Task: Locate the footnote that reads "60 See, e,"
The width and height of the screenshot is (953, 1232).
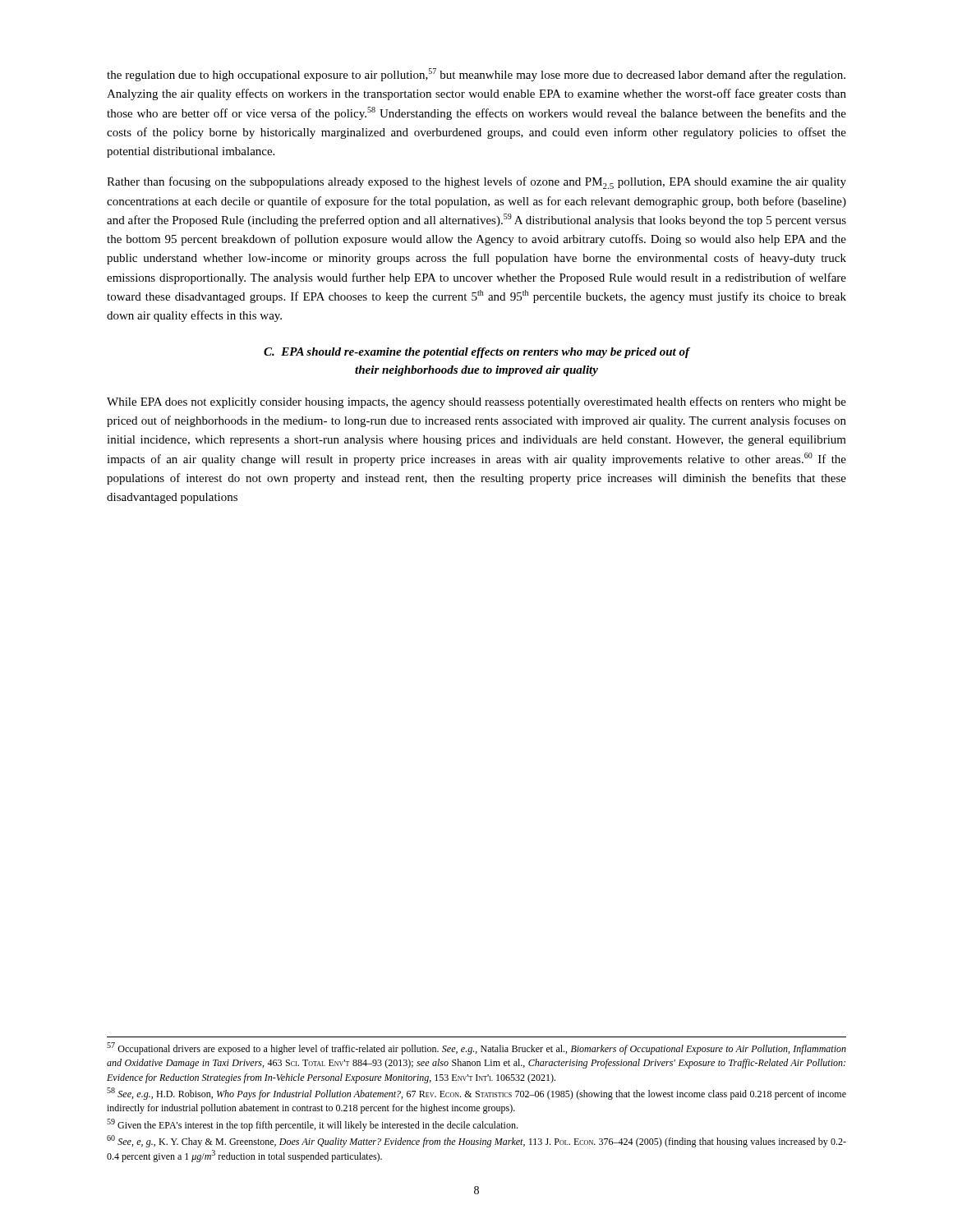Action: [476, 1149]
